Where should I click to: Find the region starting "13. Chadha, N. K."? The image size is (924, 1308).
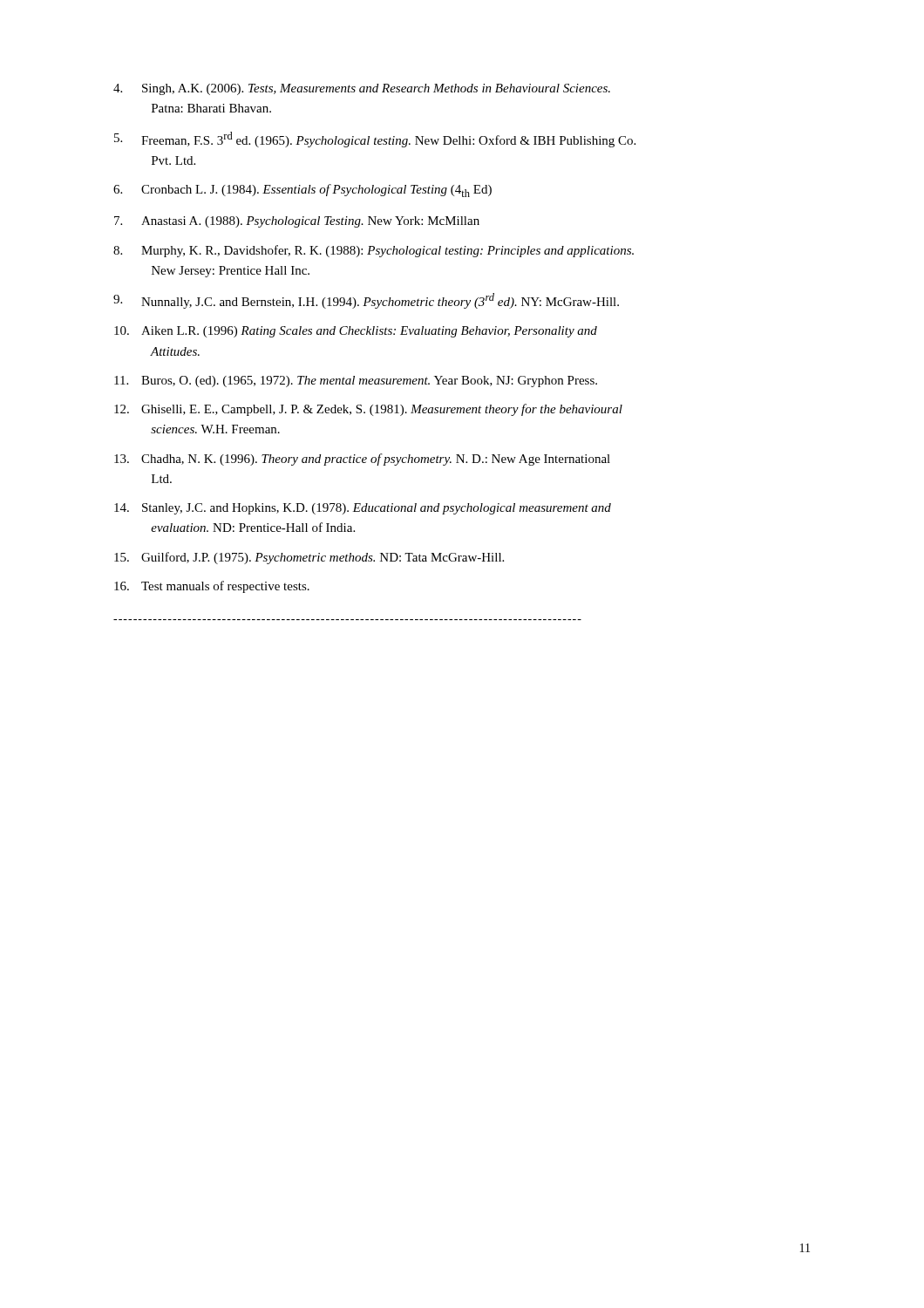coord(462,469)
